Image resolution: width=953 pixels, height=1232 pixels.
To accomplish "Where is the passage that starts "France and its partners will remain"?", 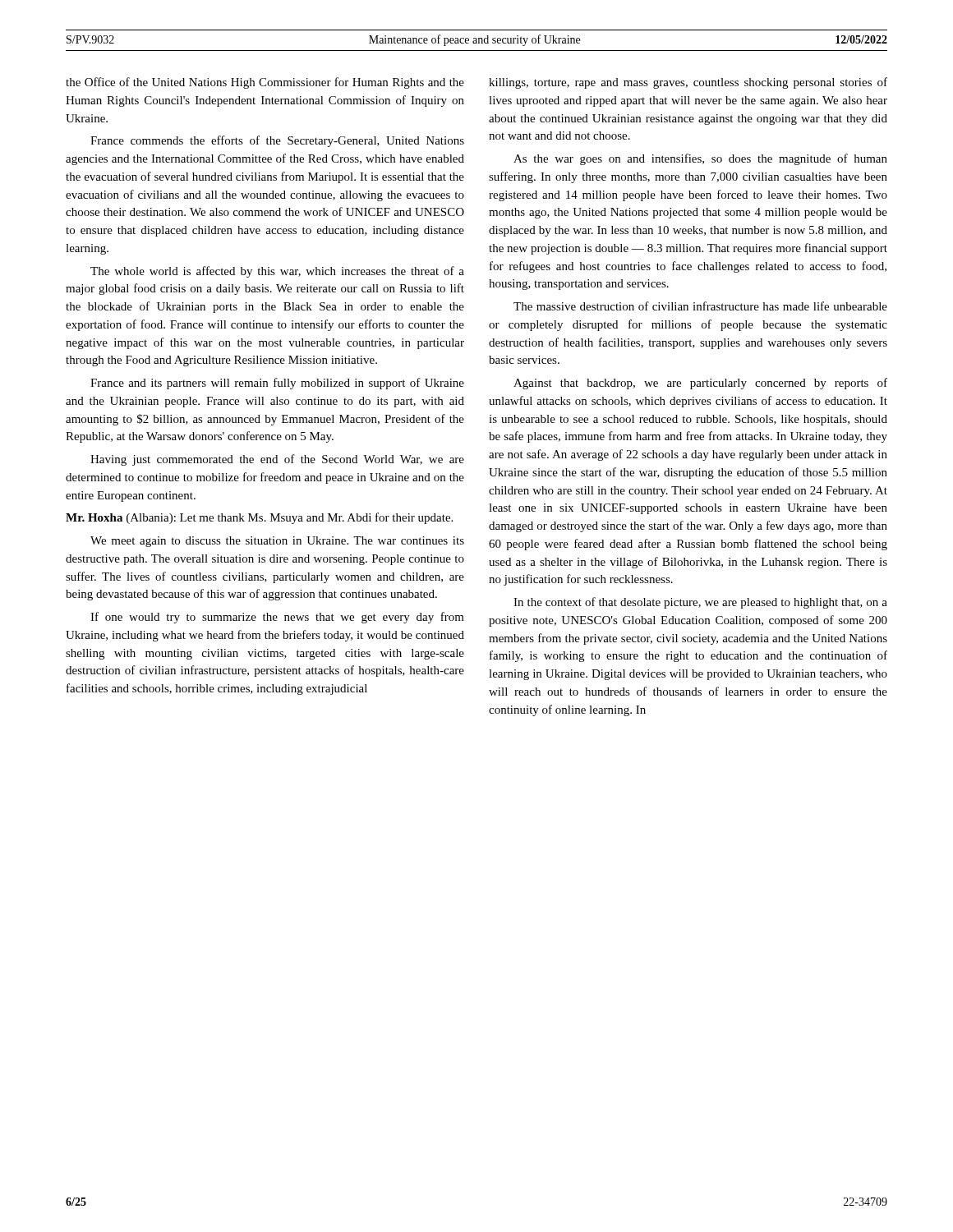I will (x=265, y=410).
